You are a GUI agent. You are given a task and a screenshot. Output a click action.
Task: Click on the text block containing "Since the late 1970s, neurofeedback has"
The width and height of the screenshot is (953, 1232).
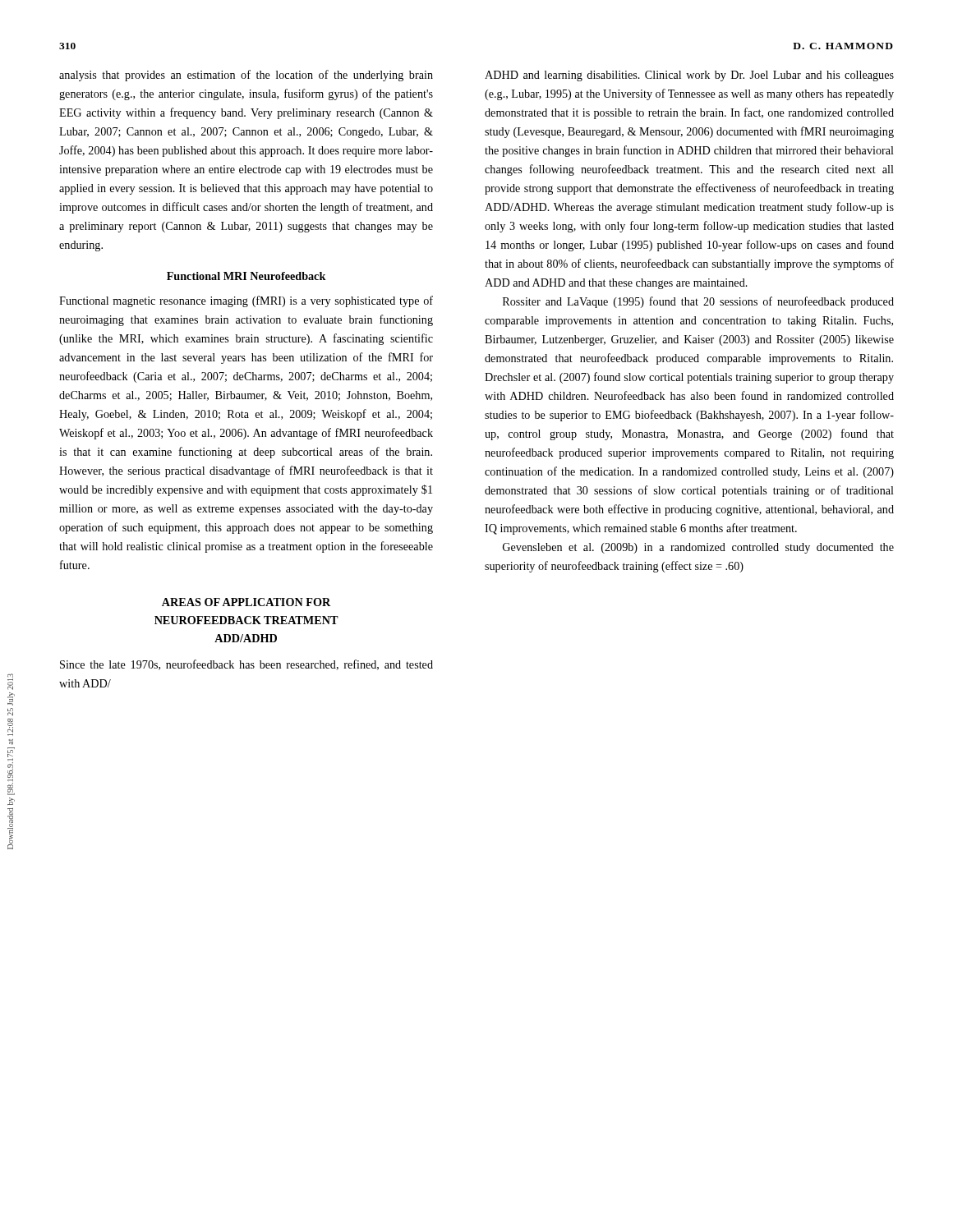(x=246, y=674)
